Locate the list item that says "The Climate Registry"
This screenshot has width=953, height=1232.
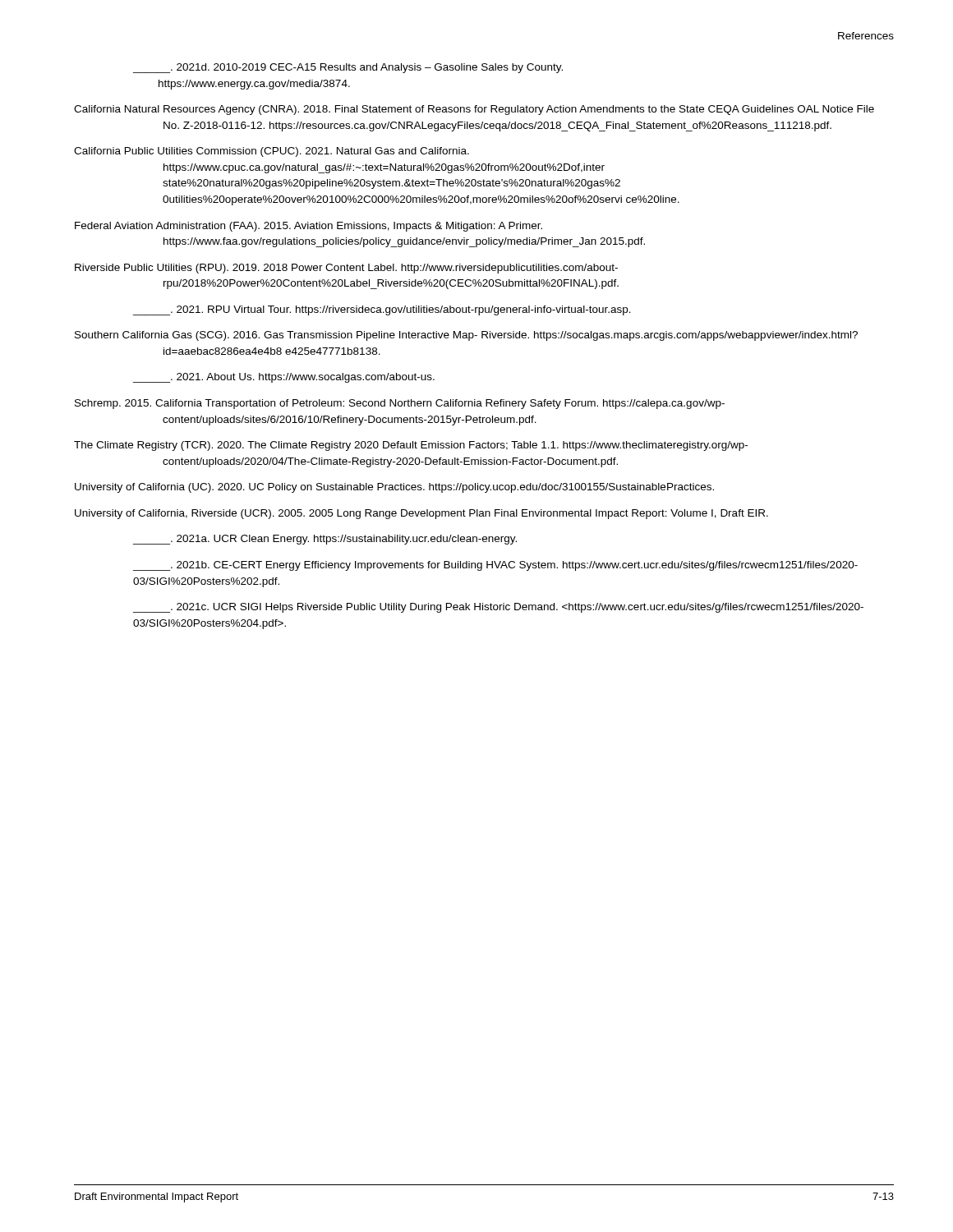click(x=411, y=453)
